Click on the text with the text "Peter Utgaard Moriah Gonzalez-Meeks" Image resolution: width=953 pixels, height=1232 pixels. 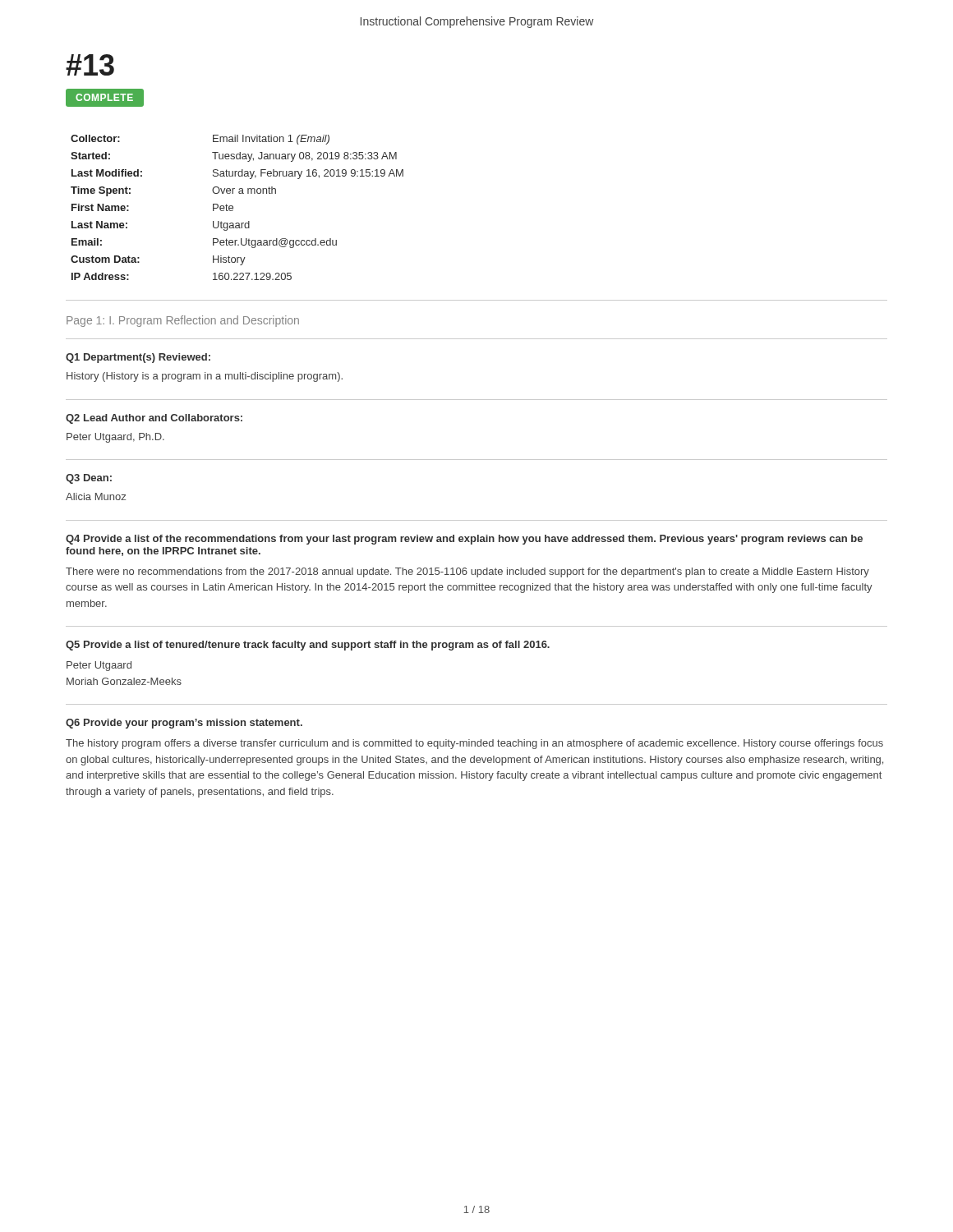click(124, 673)
